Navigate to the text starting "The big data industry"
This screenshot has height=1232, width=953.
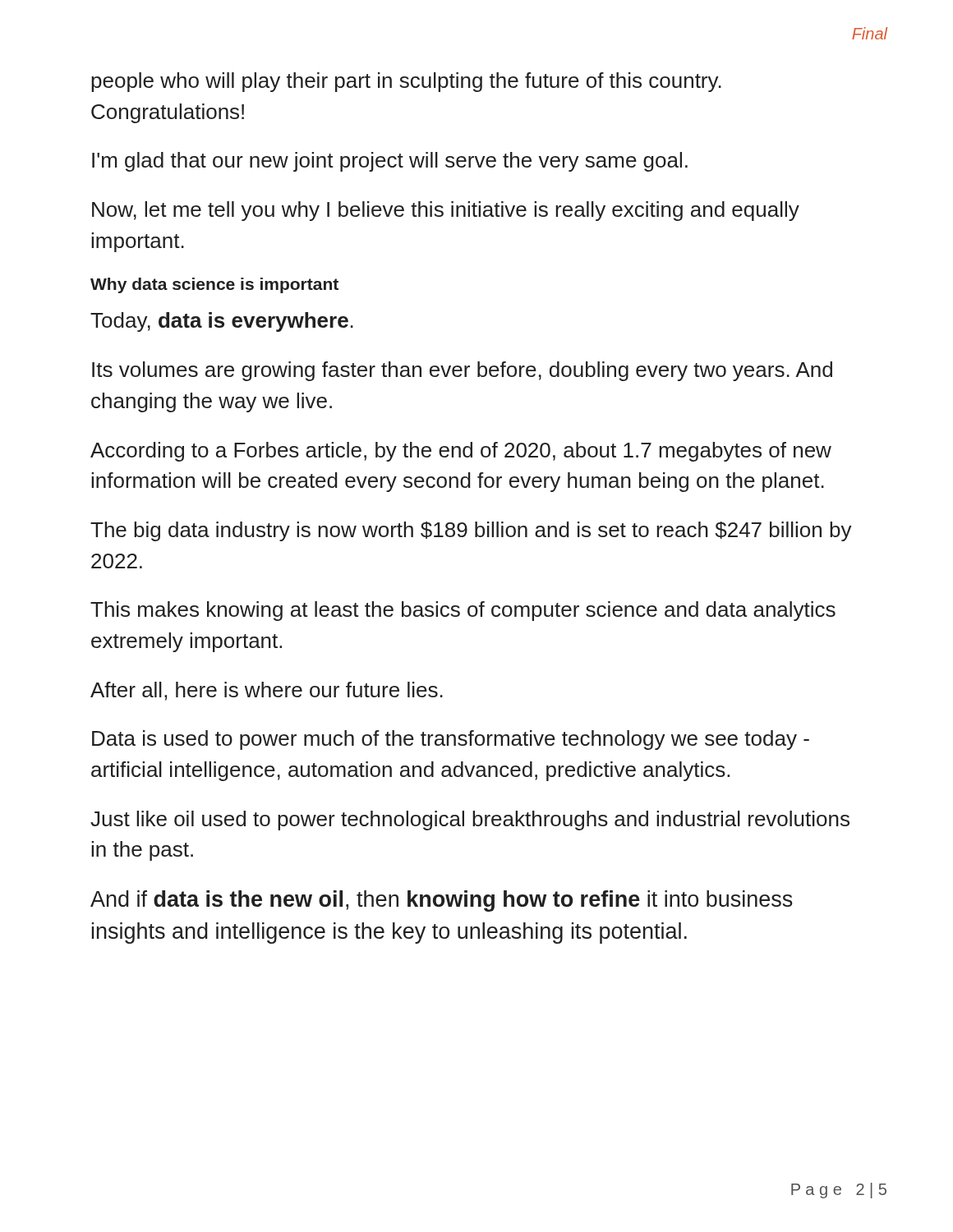(471, 545)
